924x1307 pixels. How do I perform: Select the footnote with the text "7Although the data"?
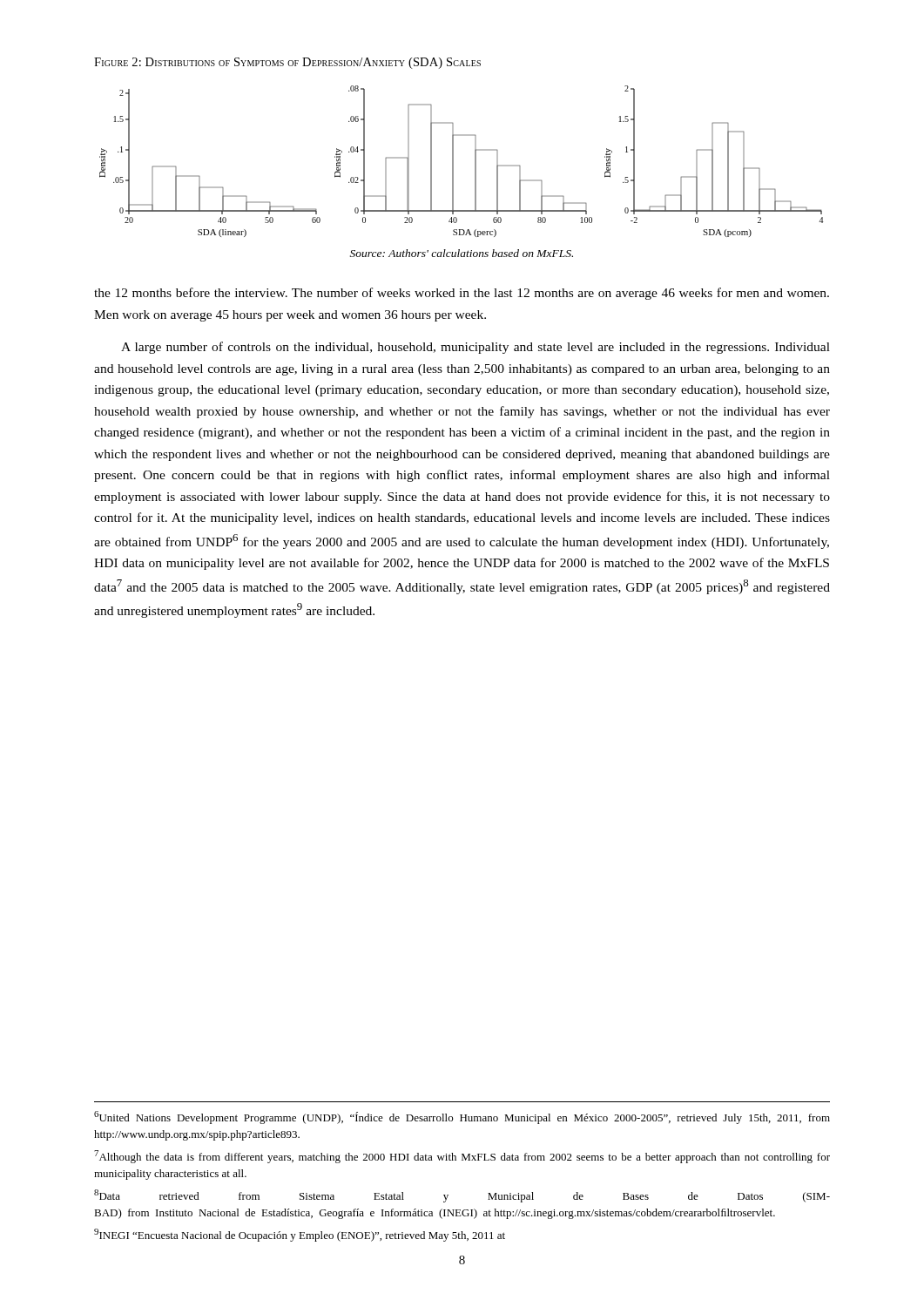462,1164
